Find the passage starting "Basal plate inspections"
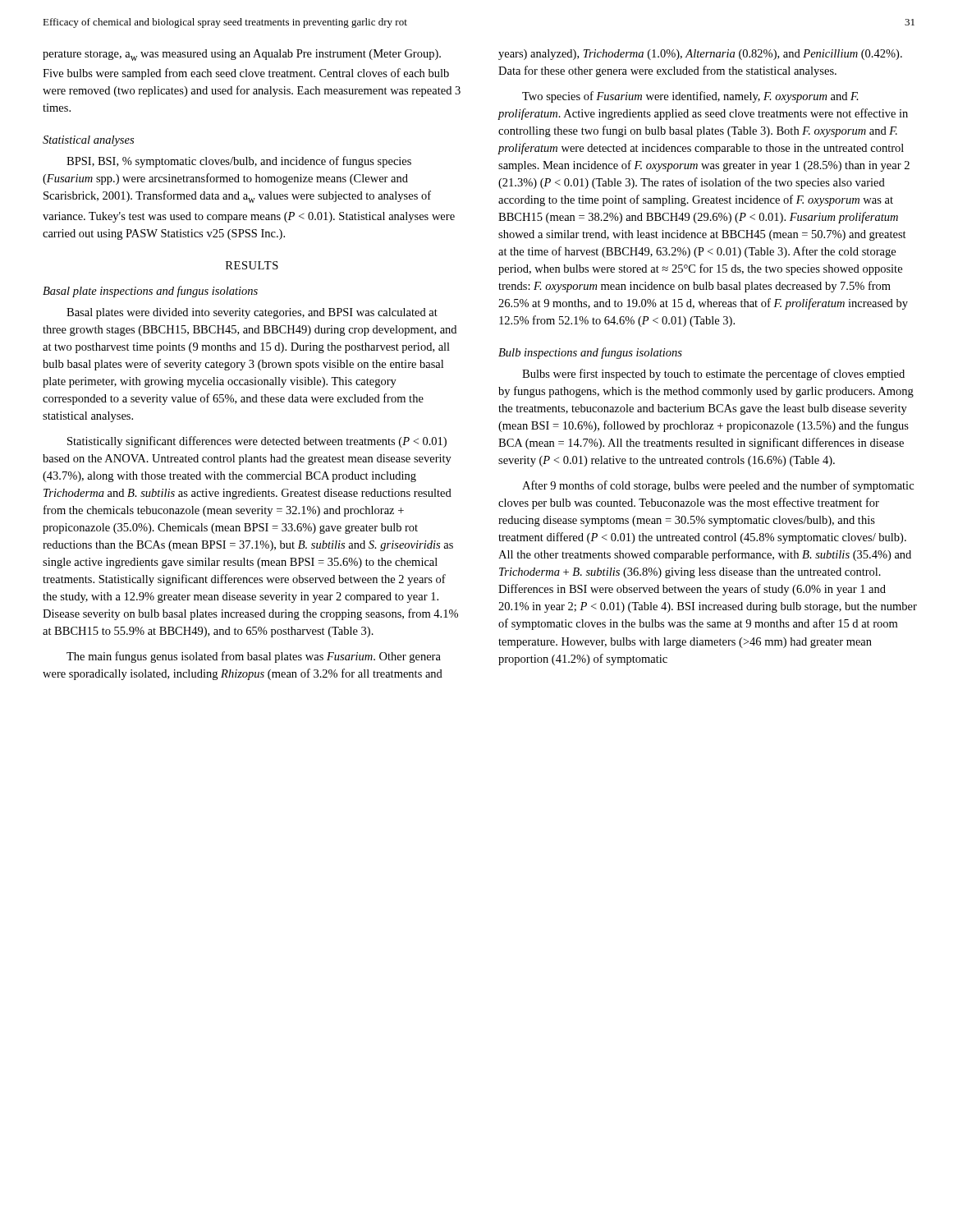 click(252, 291)
